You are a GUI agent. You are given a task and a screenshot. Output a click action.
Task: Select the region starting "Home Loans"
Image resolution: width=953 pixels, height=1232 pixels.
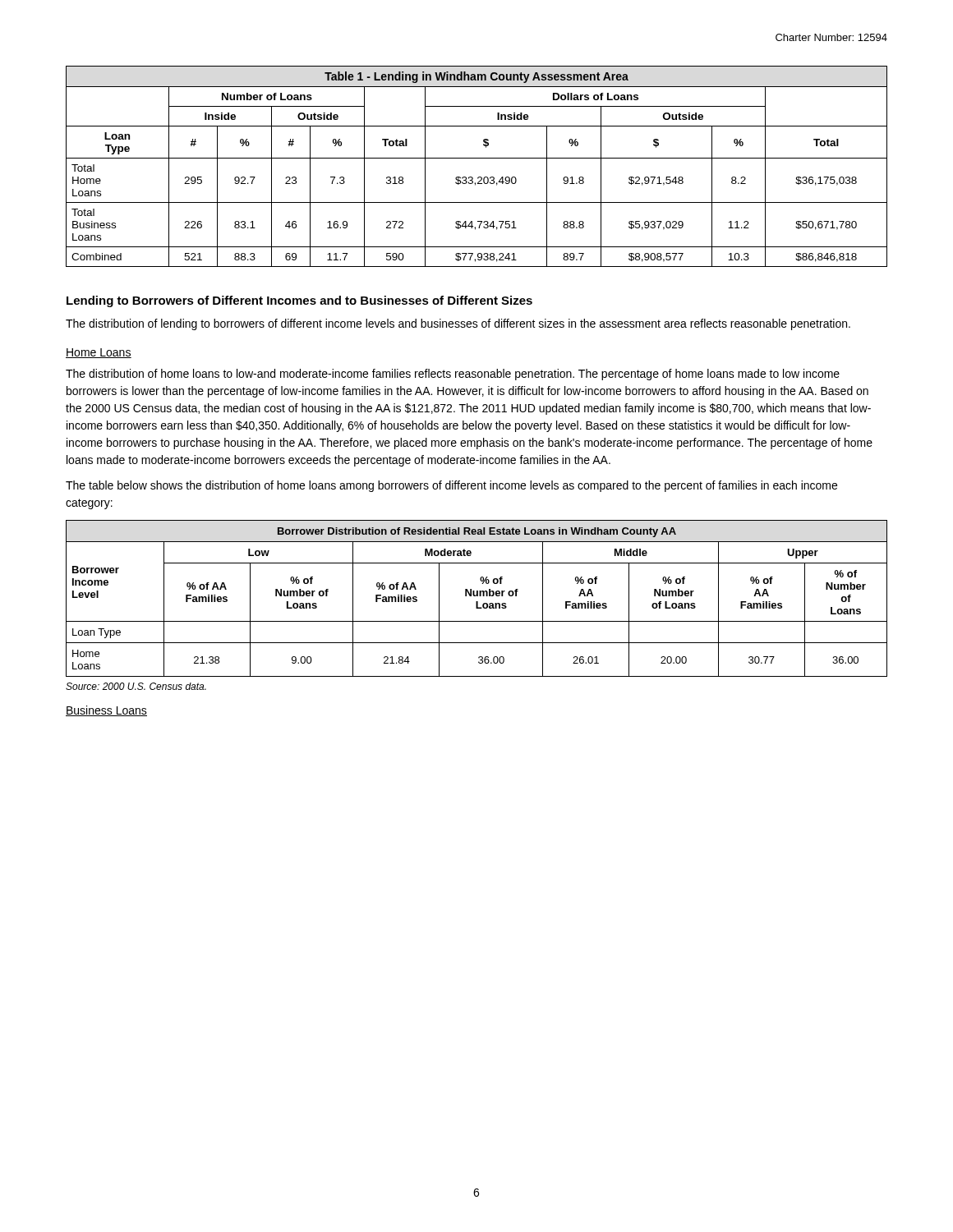(98, 352)
